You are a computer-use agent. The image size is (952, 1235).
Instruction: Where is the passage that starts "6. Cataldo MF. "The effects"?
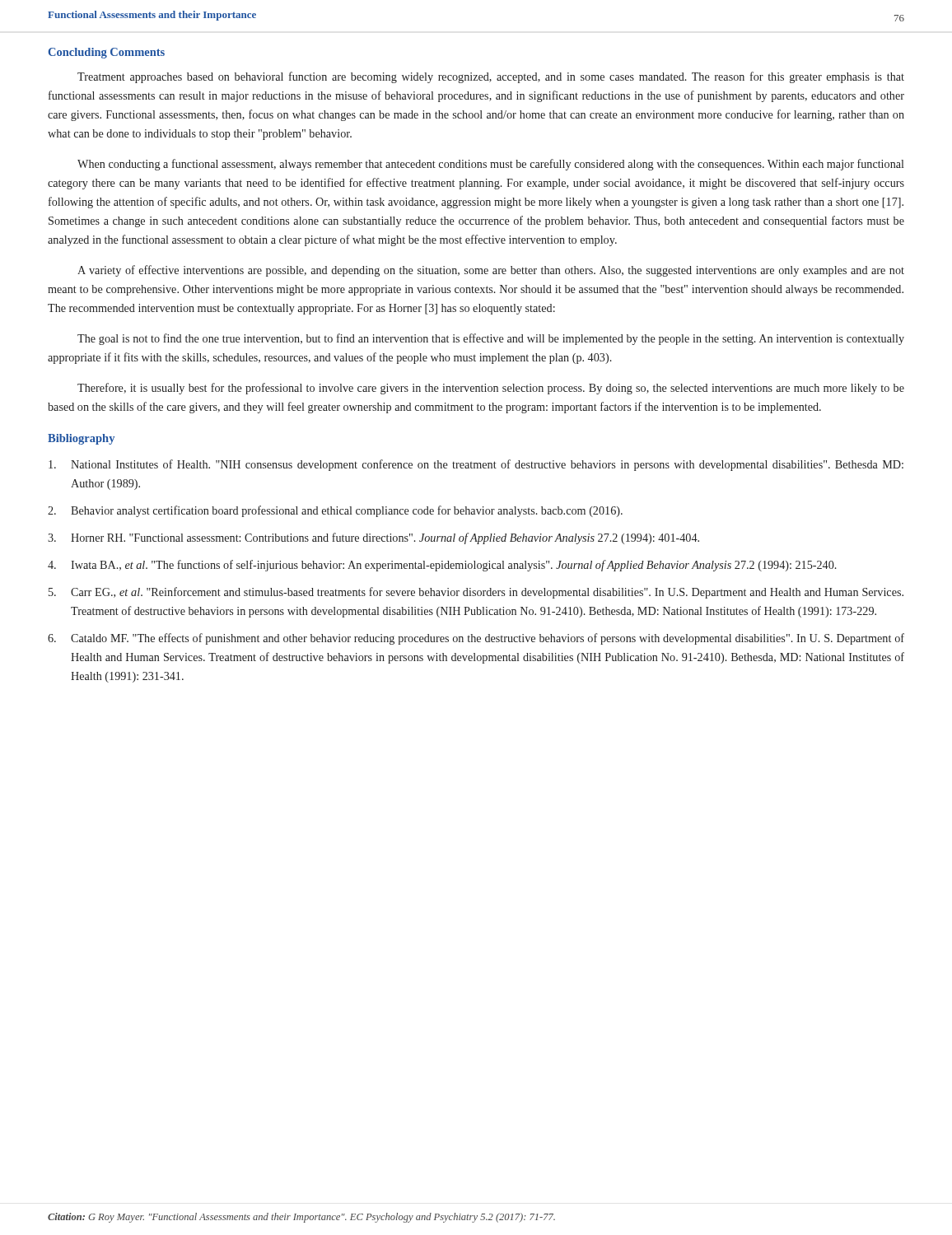click(476, 657)
